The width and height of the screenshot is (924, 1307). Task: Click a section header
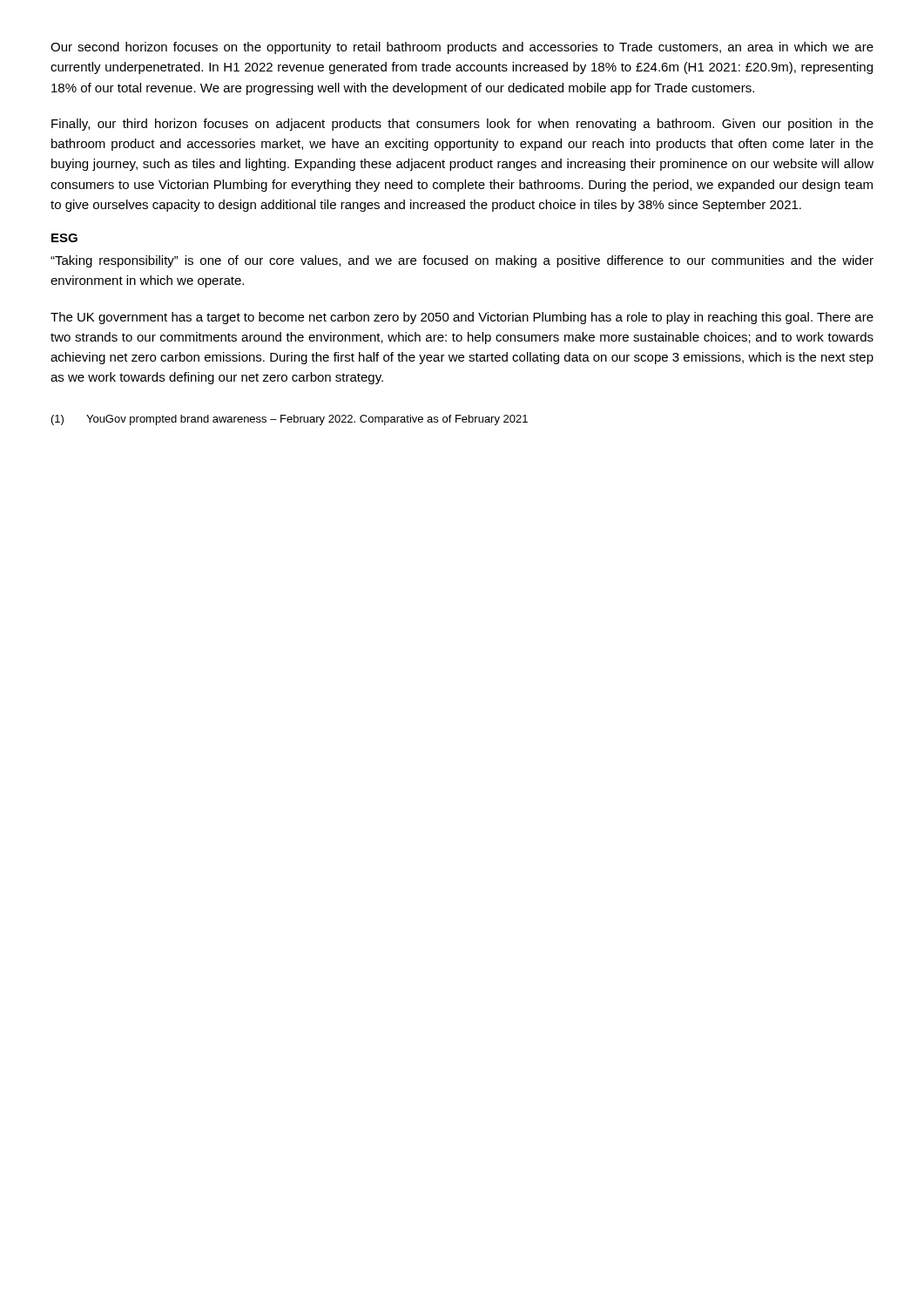[x=64, y=237]
